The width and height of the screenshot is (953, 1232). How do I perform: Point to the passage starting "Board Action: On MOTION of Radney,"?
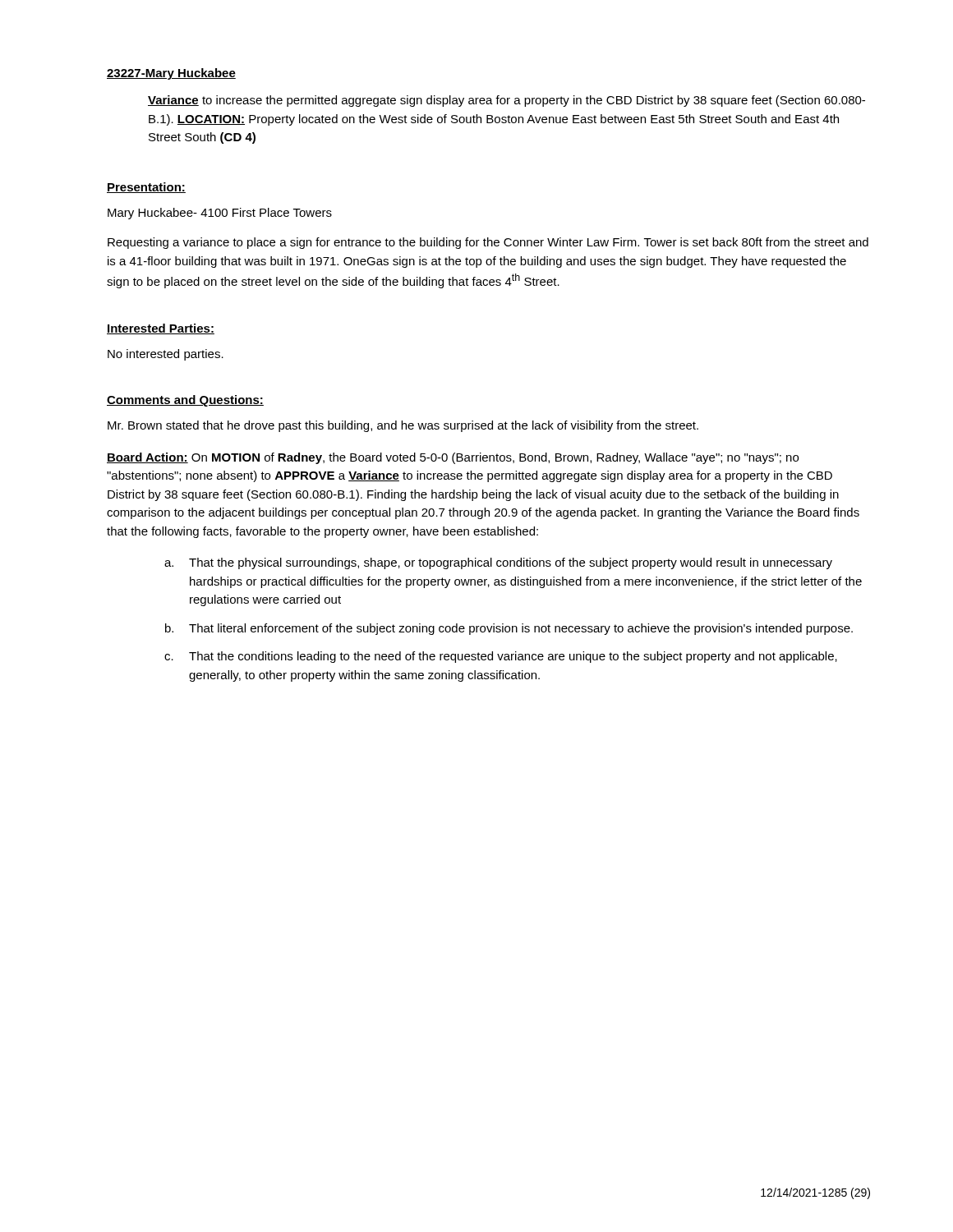click(x=483, y=494)
